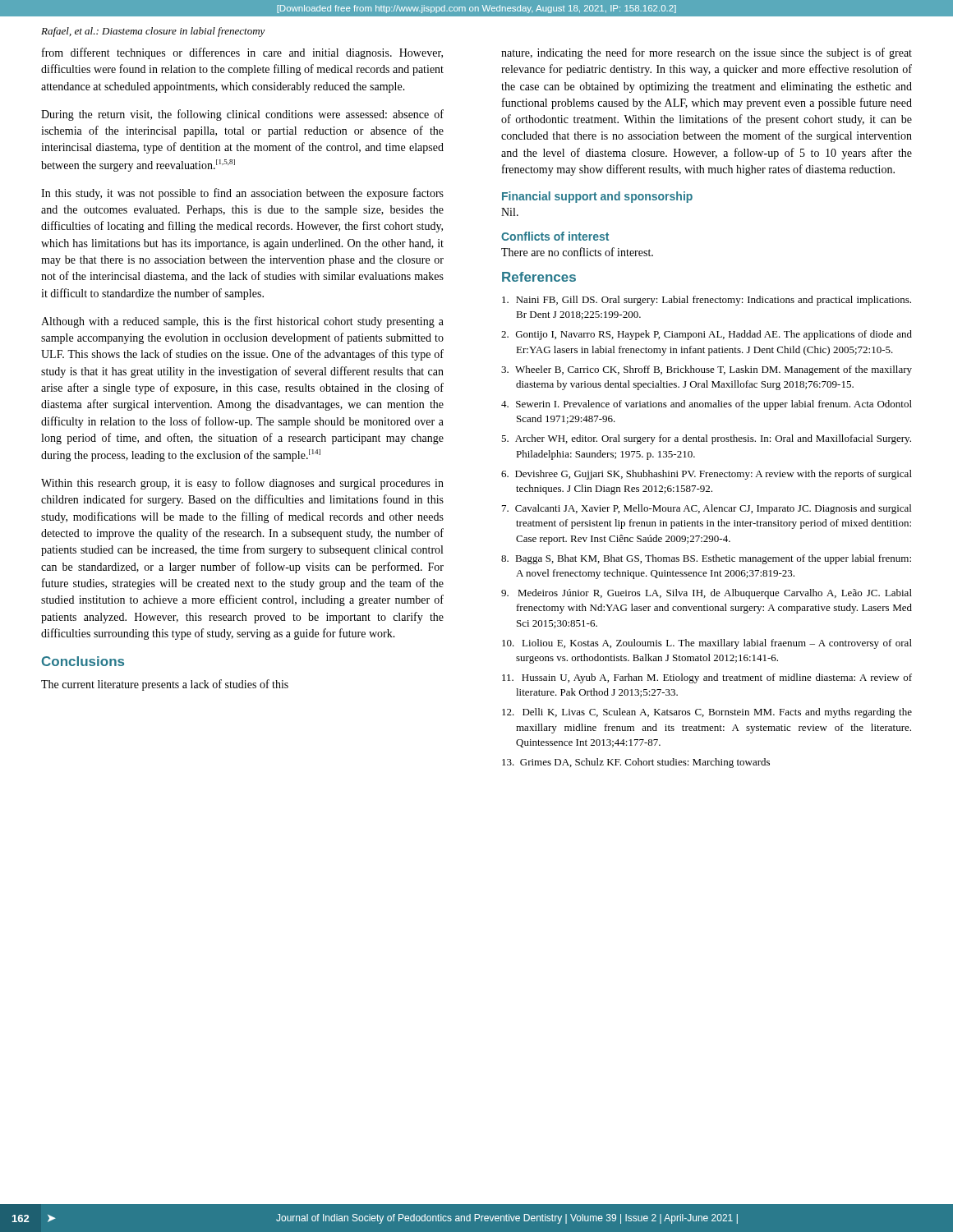
Task: Point to the block beginning "nature, indicating the need"
Action: pos(707,111)
